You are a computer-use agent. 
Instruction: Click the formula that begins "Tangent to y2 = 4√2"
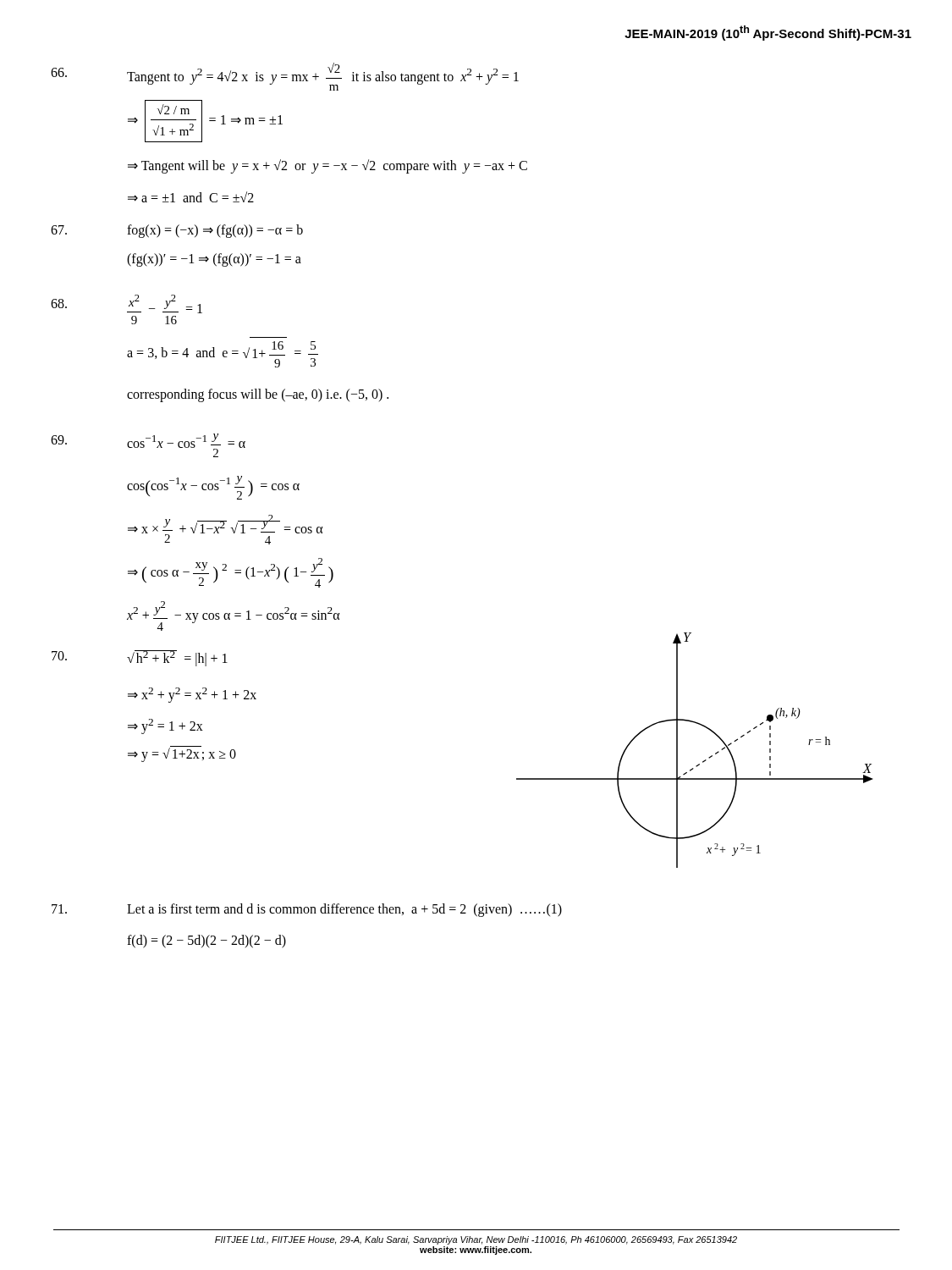285,78
